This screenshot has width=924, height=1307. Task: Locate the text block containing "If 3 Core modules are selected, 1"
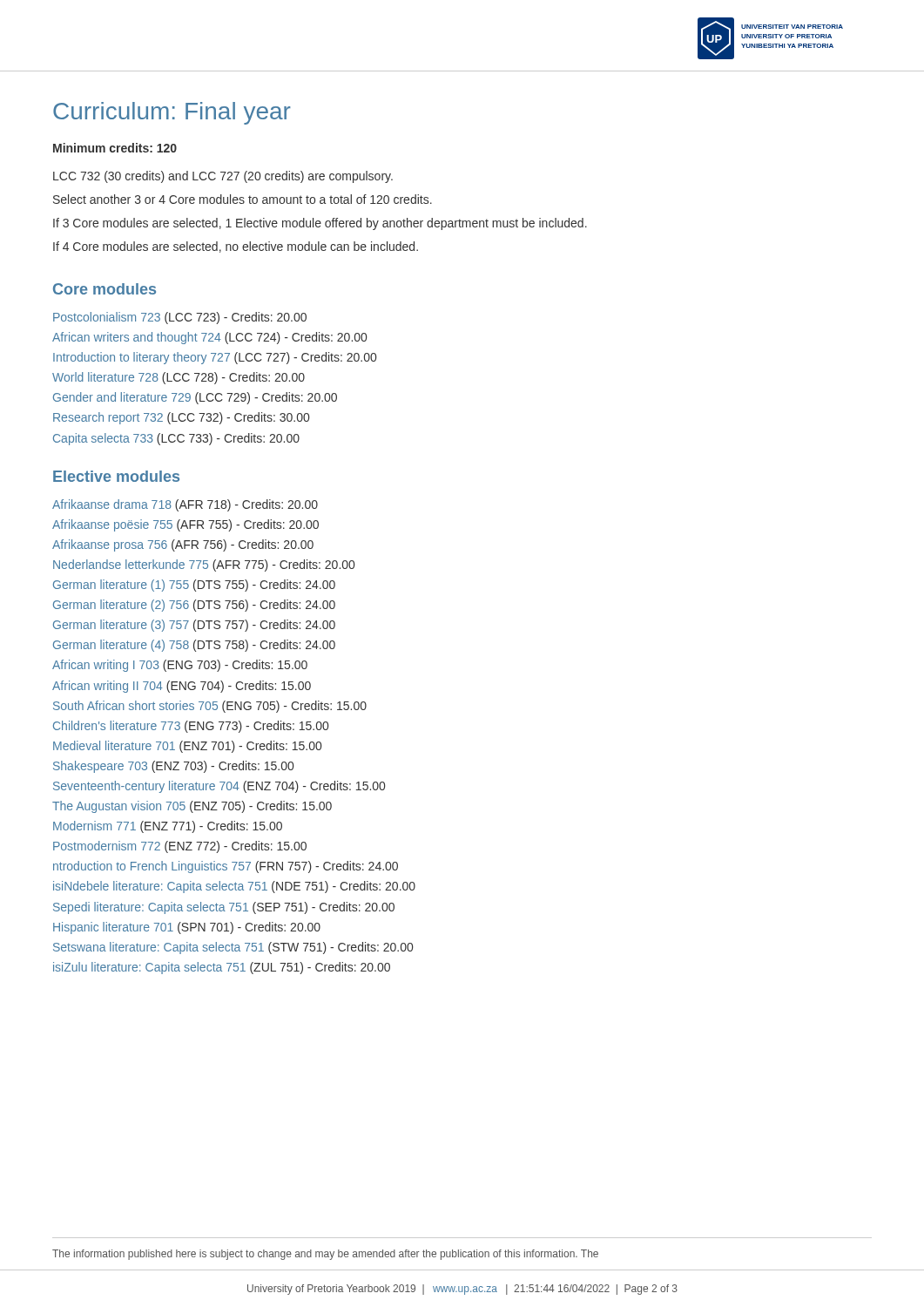pos(462,223)
